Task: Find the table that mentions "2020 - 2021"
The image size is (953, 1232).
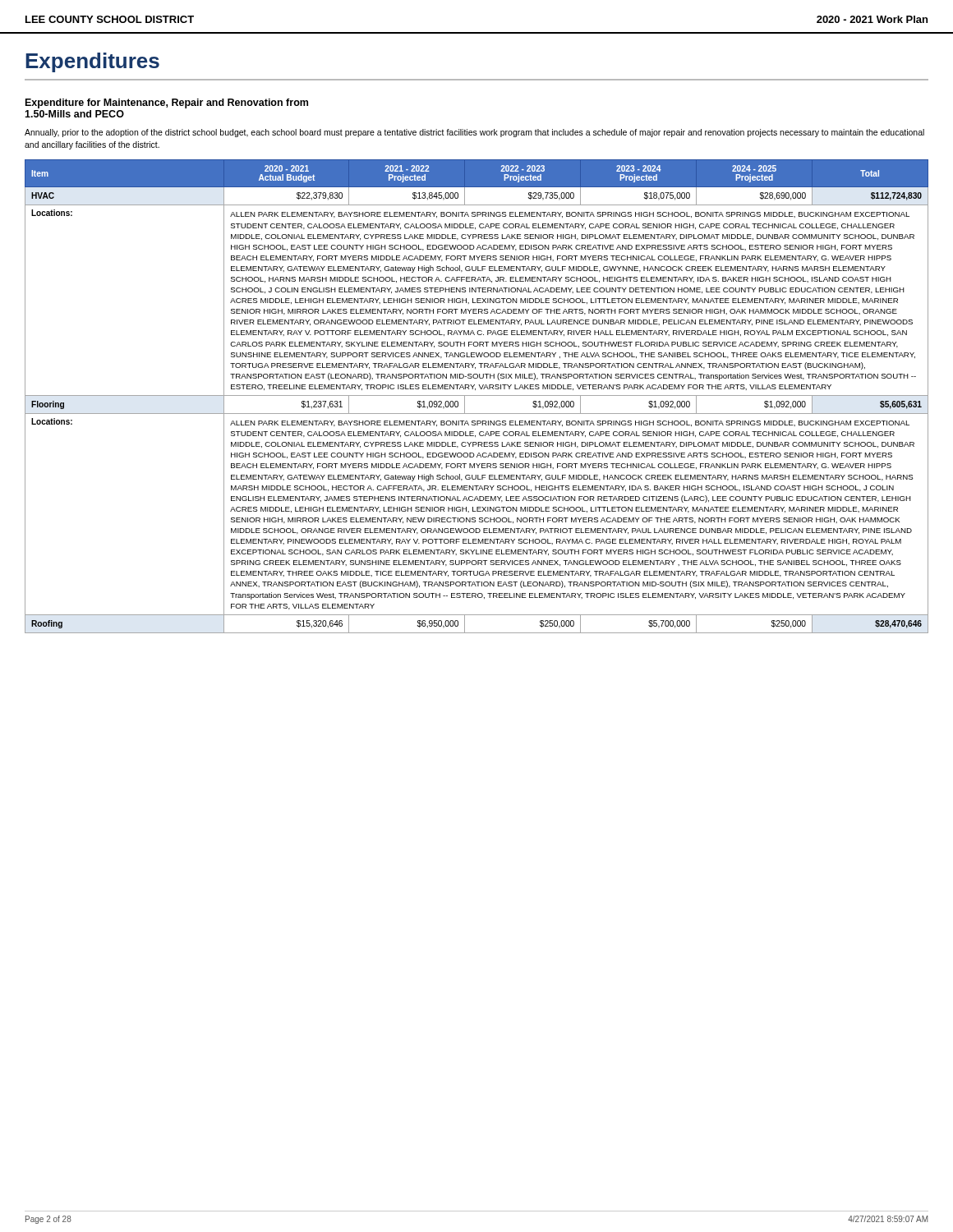Action: point(476,396)
